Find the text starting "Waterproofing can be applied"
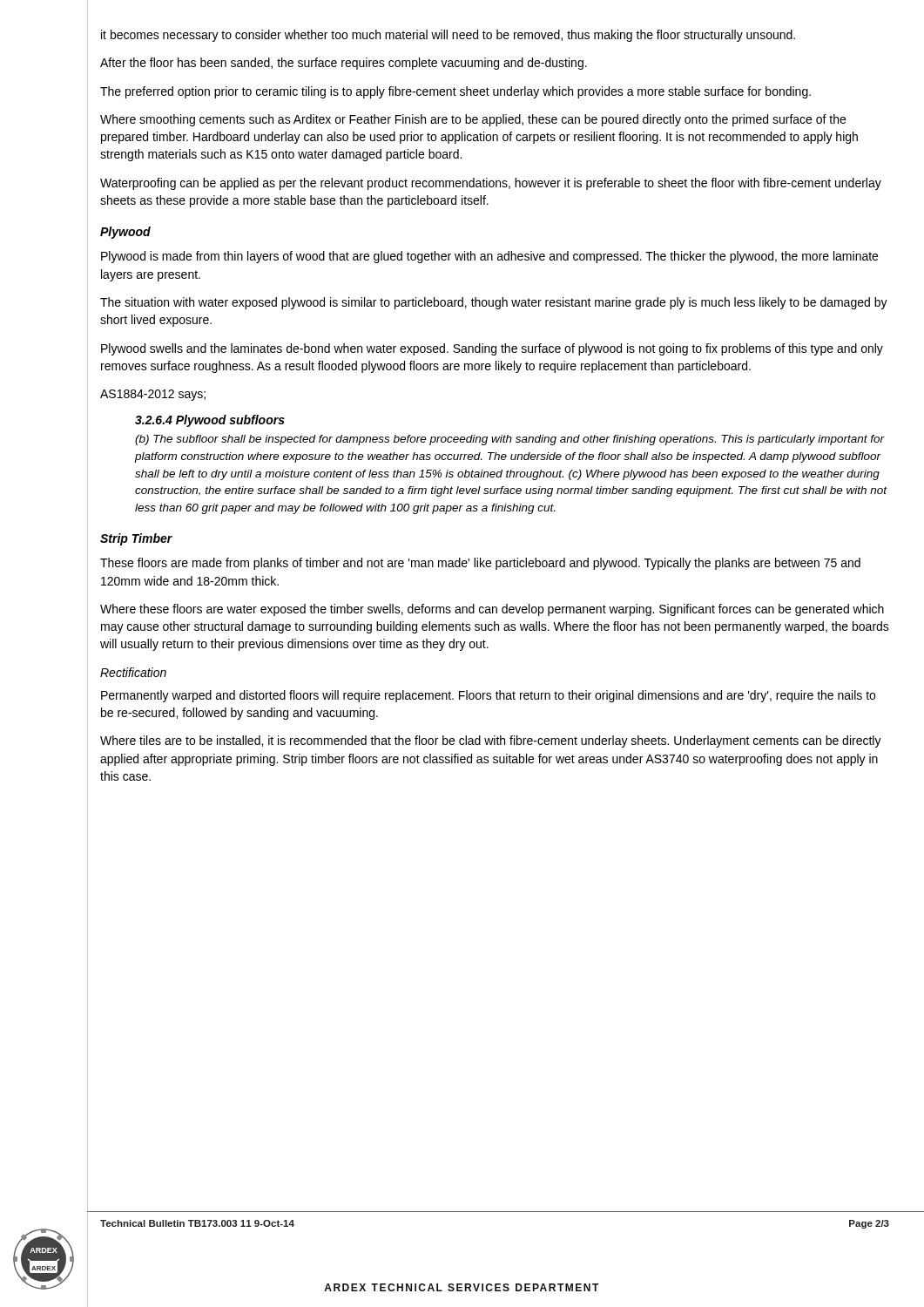 [x=491, y=192]
